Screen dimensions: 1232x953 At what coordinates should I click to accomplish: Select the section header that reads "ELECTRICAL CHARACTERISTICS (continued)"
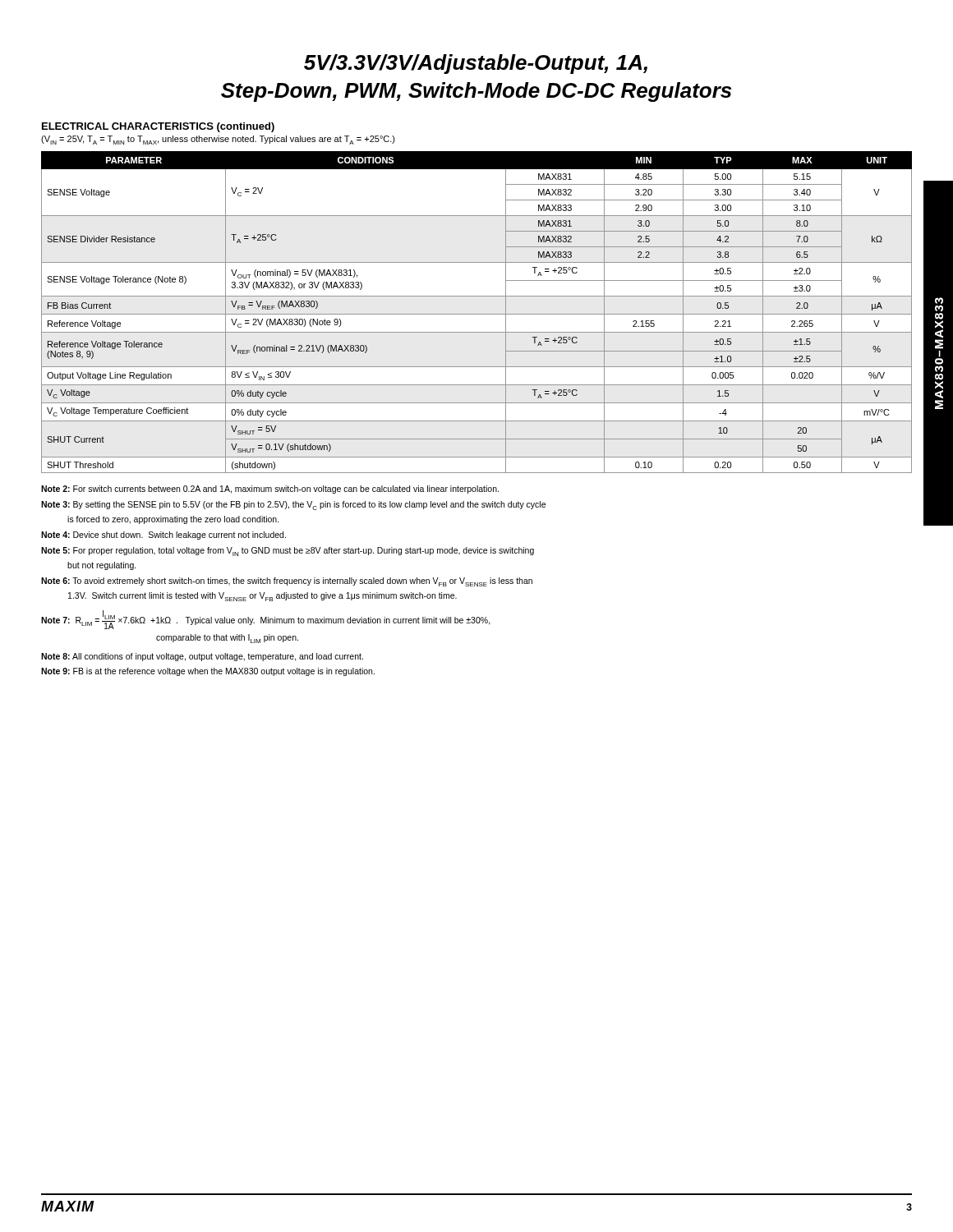(x=158, y=126)
